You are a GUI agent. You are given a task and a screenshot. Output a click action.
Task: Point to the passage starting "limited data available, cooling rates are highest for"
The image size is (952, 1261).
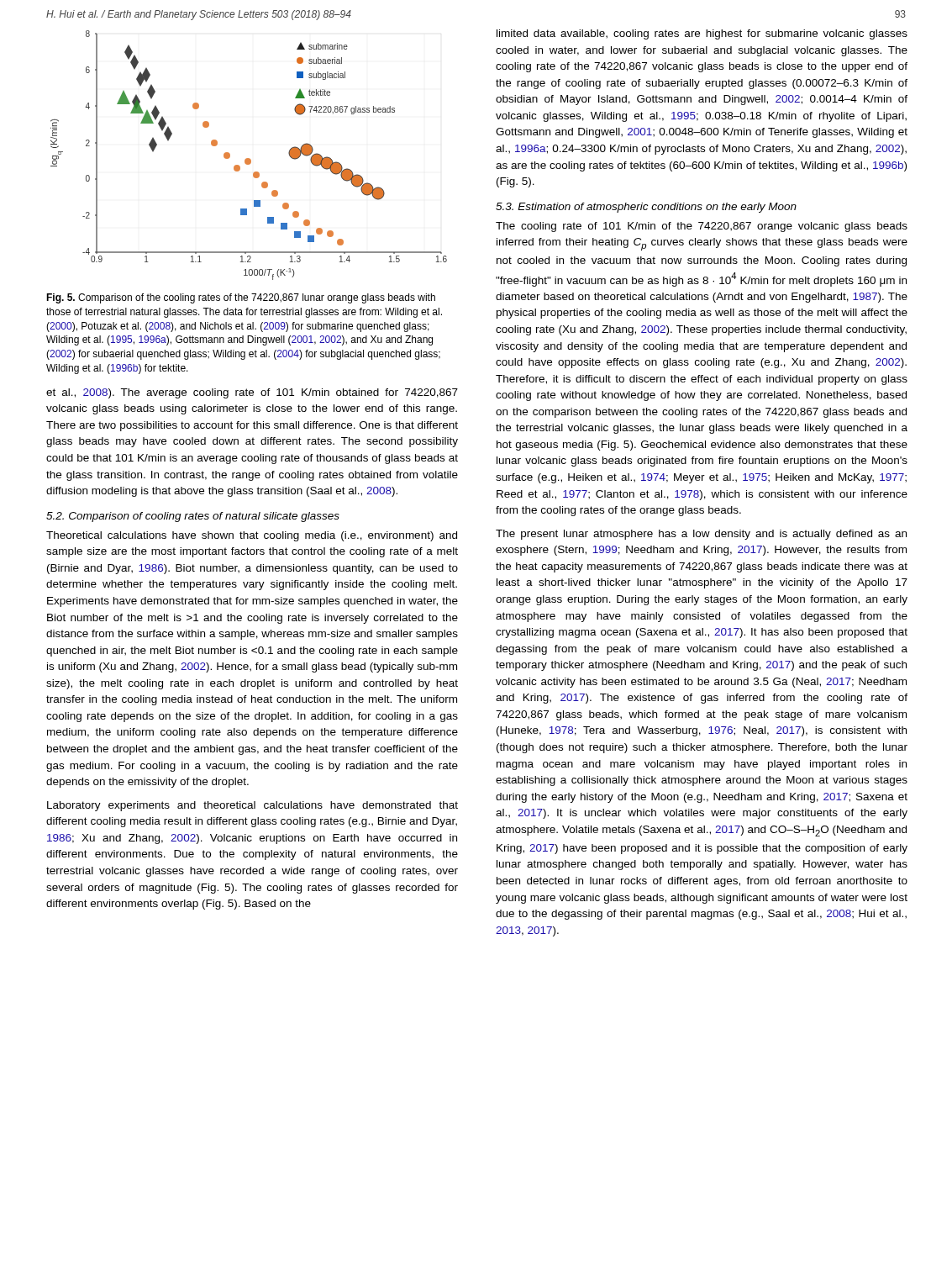(x=702, y=107)
